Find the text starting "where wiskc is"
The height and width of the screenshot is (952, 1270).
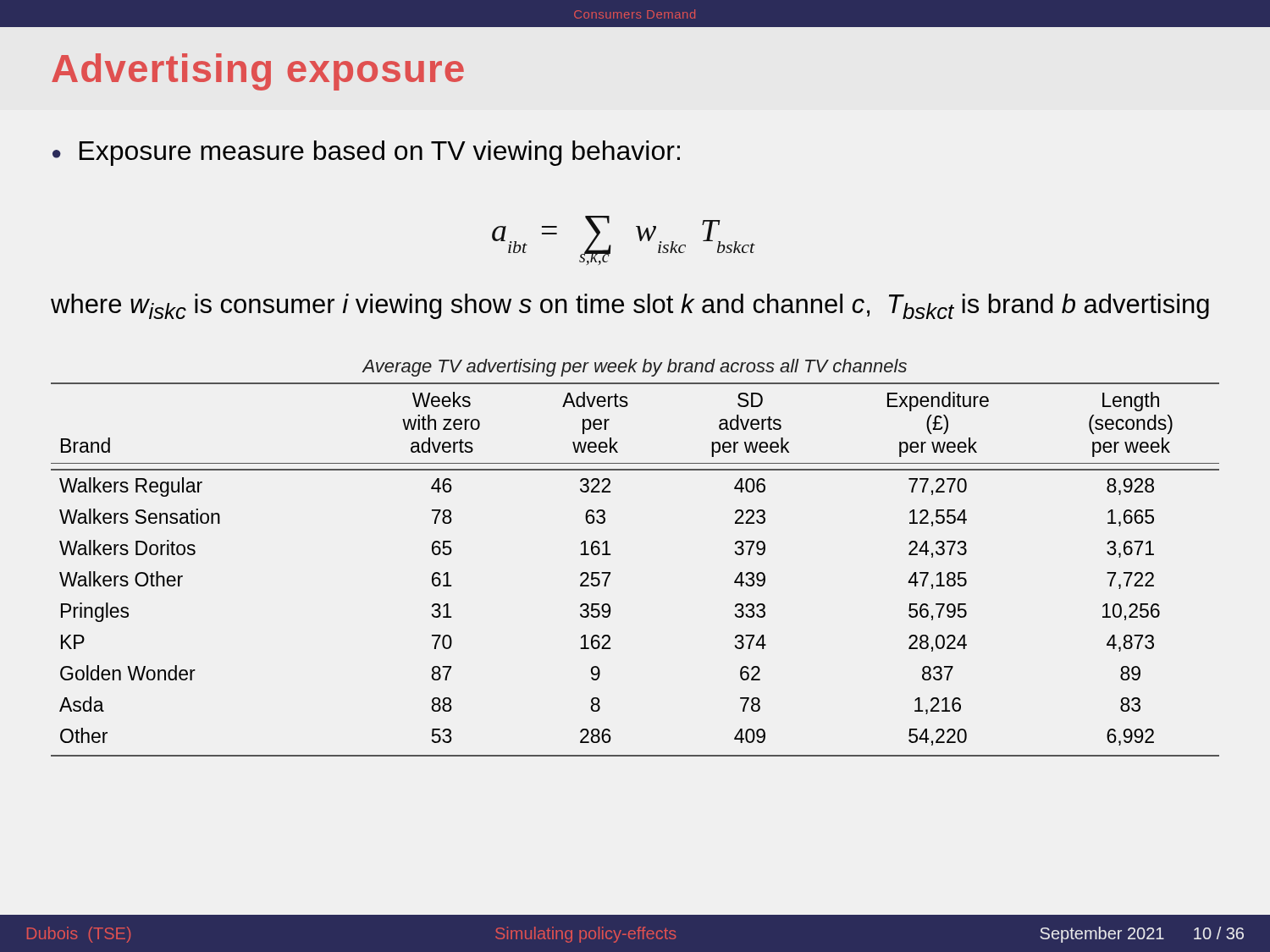point(631,306)
